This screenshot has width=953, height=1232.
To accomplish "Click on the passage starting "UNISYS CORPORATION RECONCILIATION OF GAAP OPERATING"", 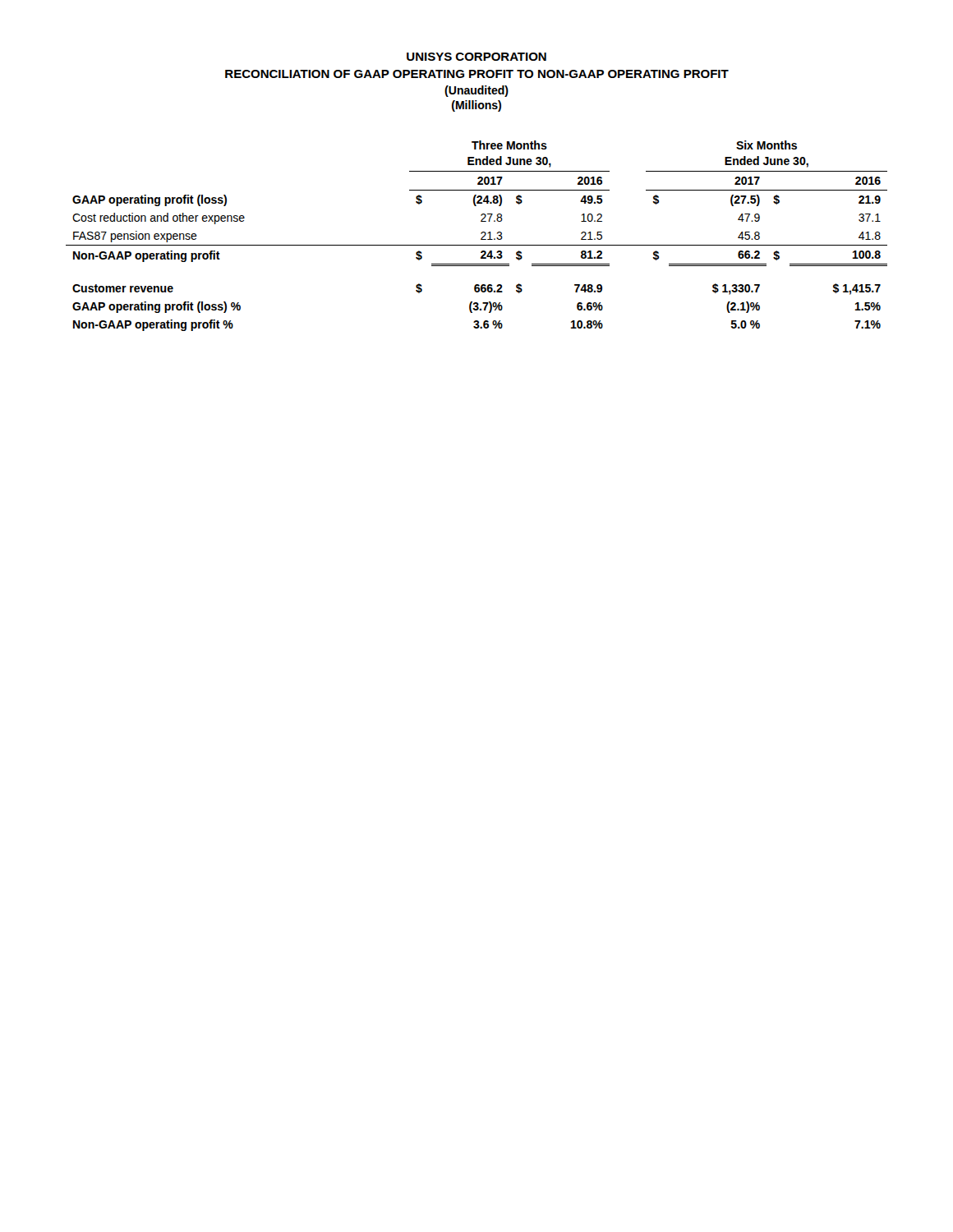I will 476,81.
